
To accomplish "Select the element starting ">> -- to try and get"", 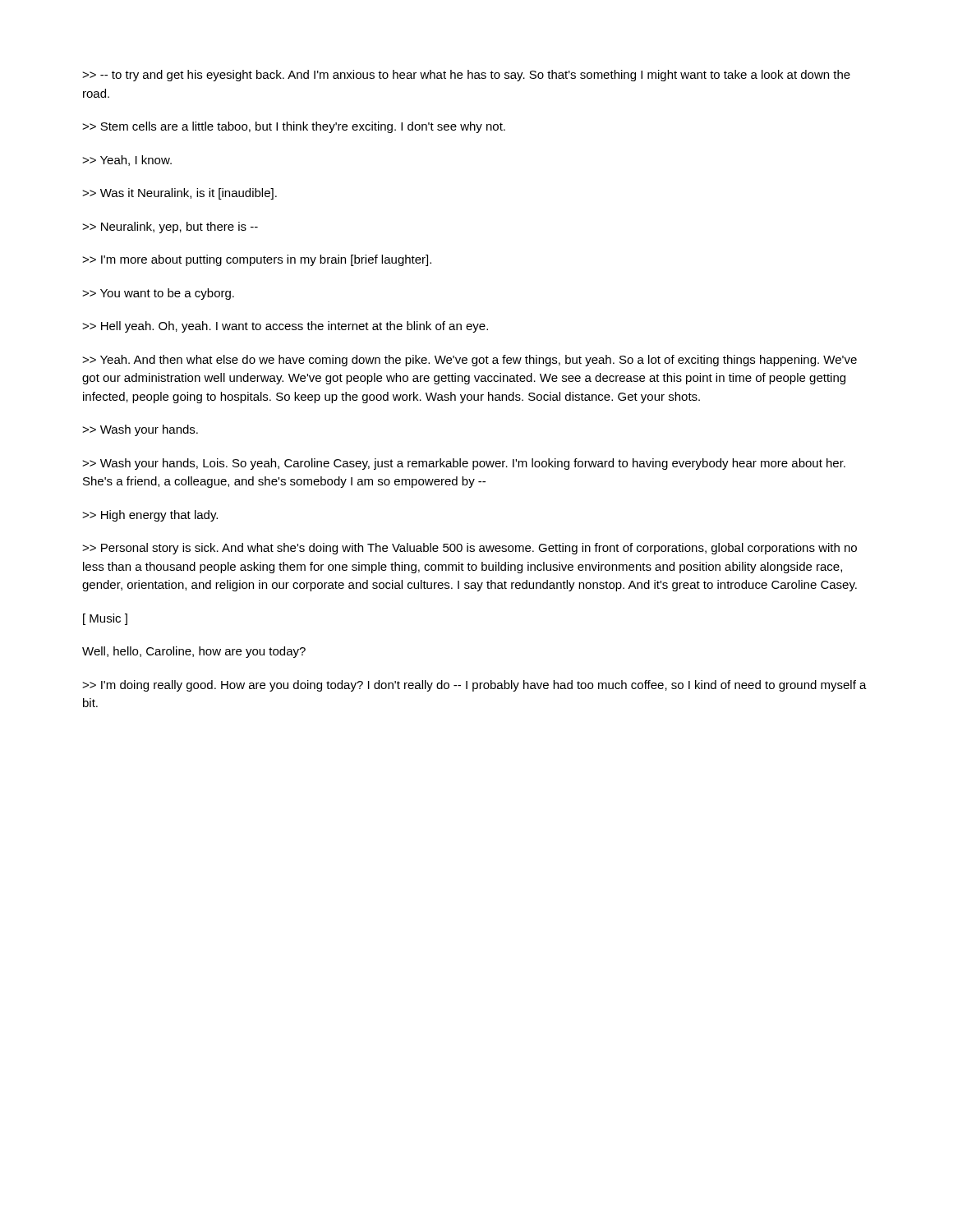I will [466, 84].
